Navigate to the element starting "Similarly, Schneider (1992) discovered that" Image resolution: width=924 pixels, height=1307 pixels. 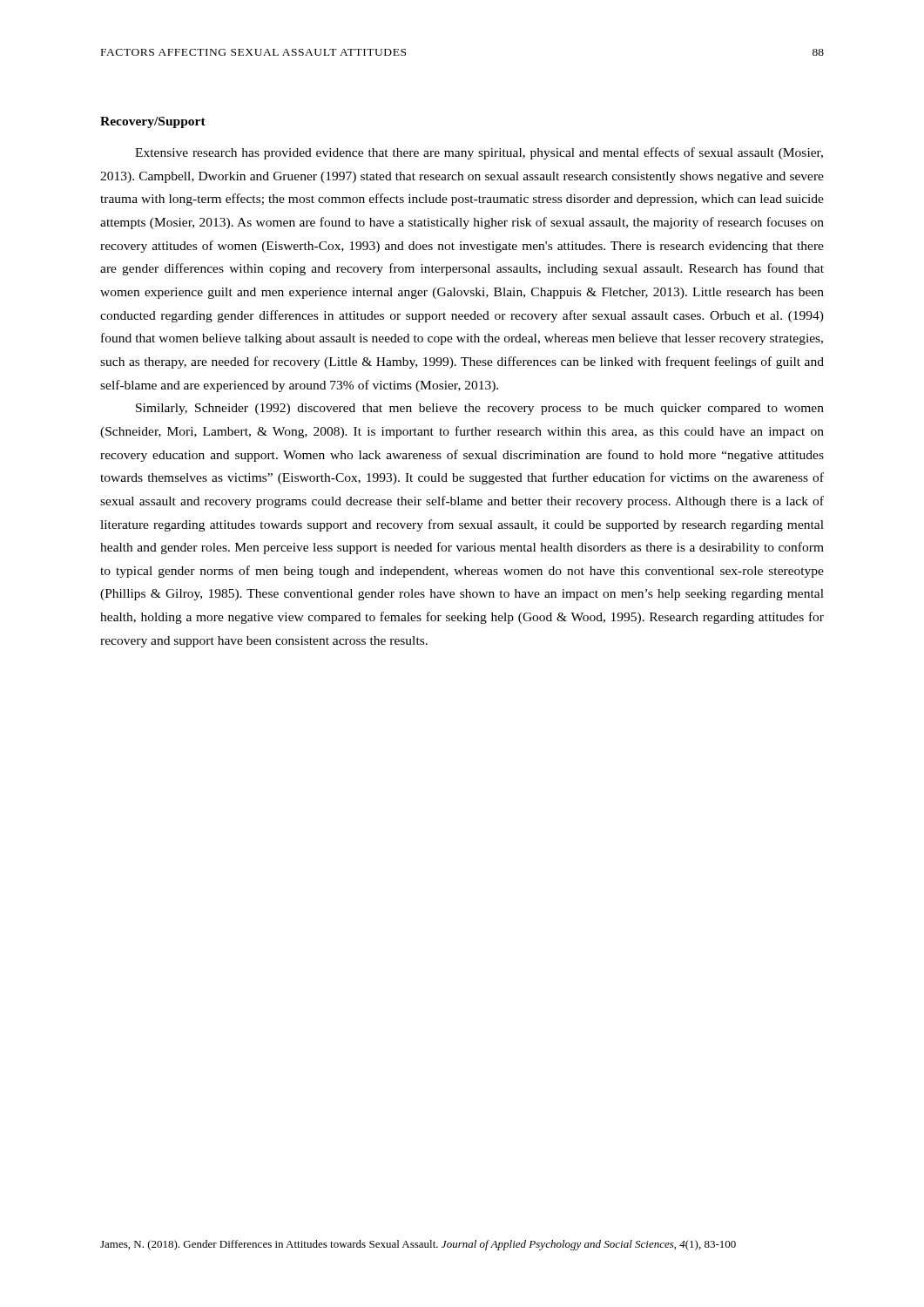[462, 524]
